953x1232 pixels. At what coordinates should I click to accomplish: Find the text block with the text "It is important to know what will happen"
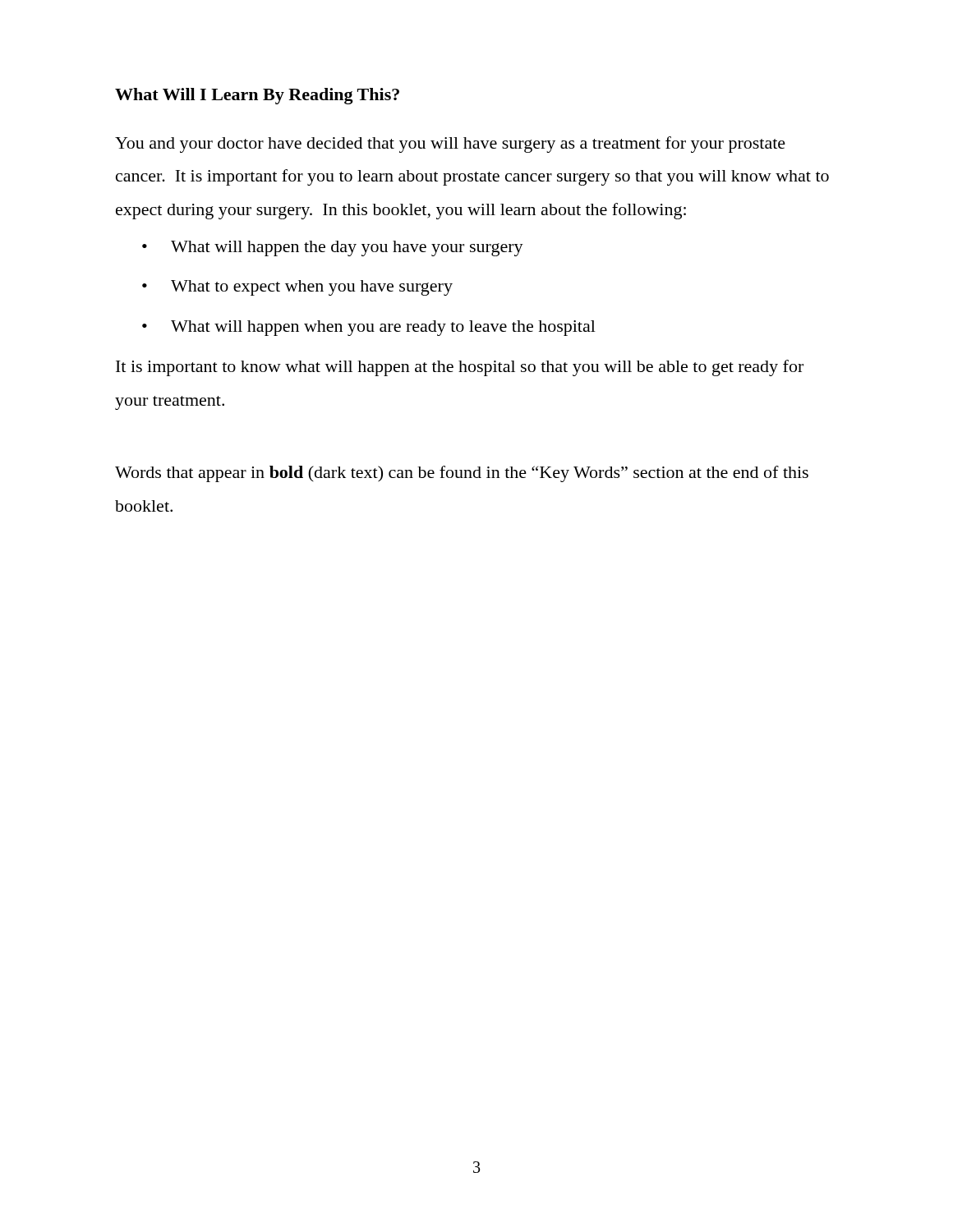(x=459, y=382)
